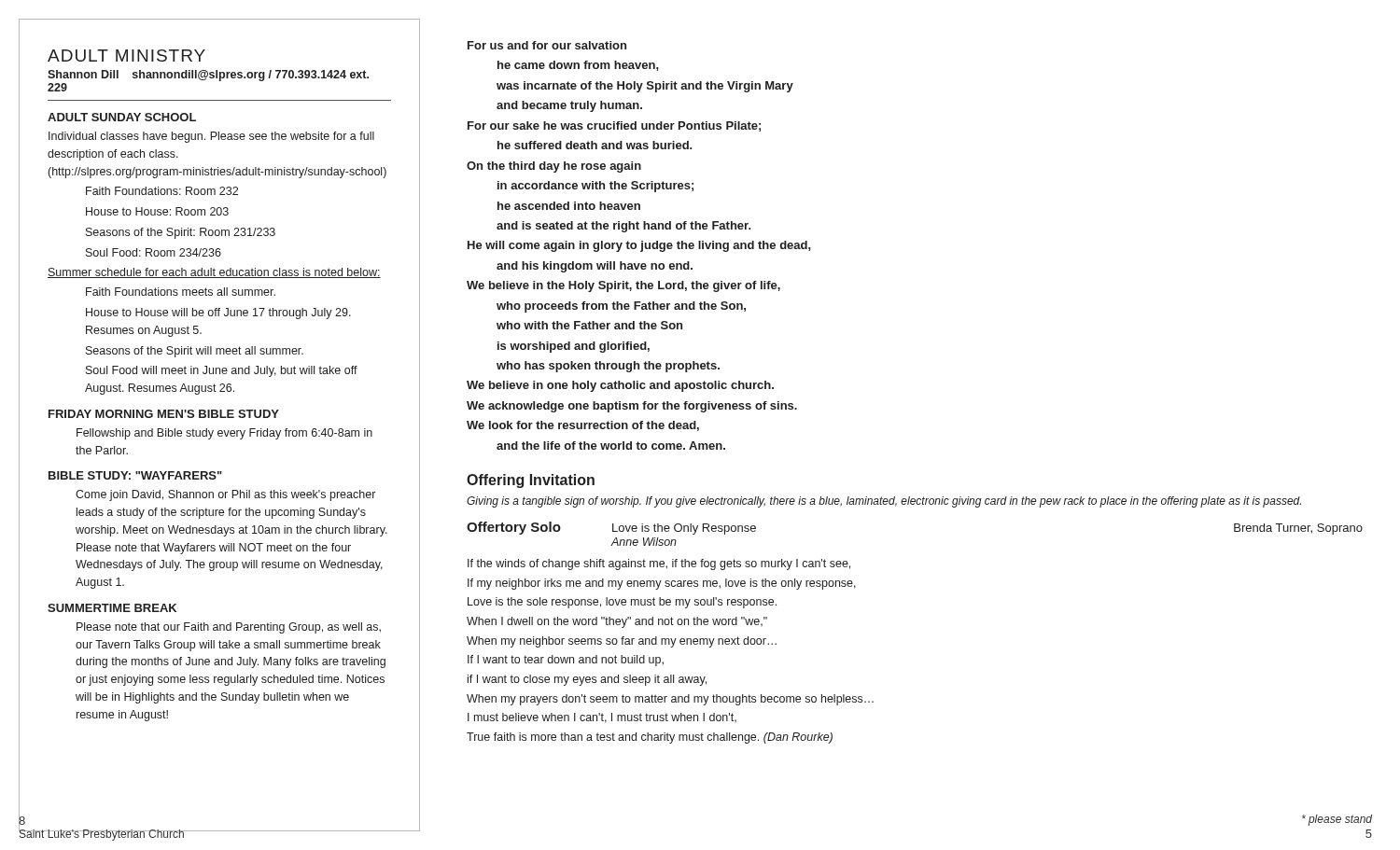1400x850 pixels.
Task: Click the passage that begins "House to House will be off"
Action: [218, 321]
